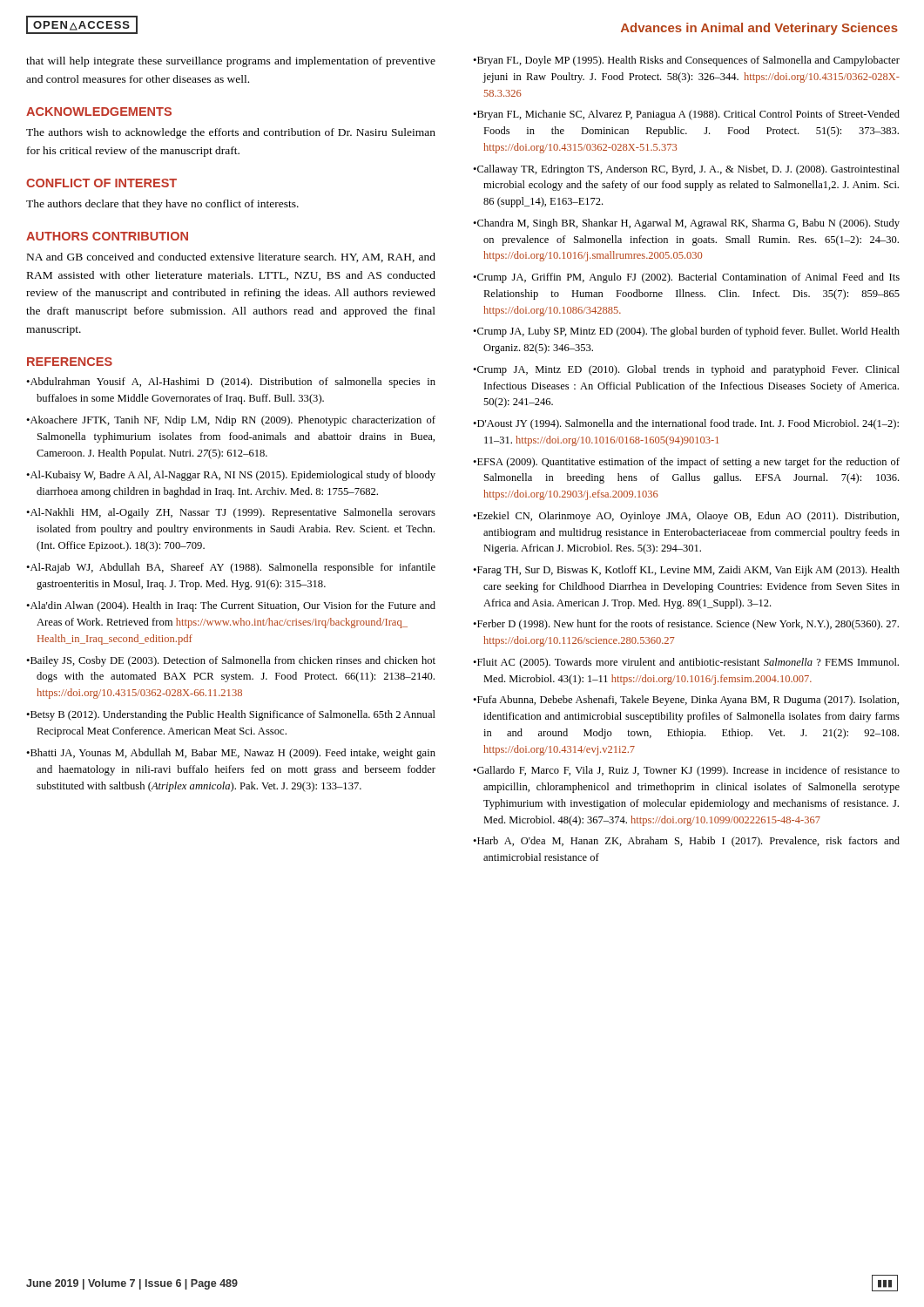Find the block on this page that starts "•Farag TH, Sur D, Biswas K, Kotloff KL,"
This screenshot has width=924, height=1307.
(686, 586)
